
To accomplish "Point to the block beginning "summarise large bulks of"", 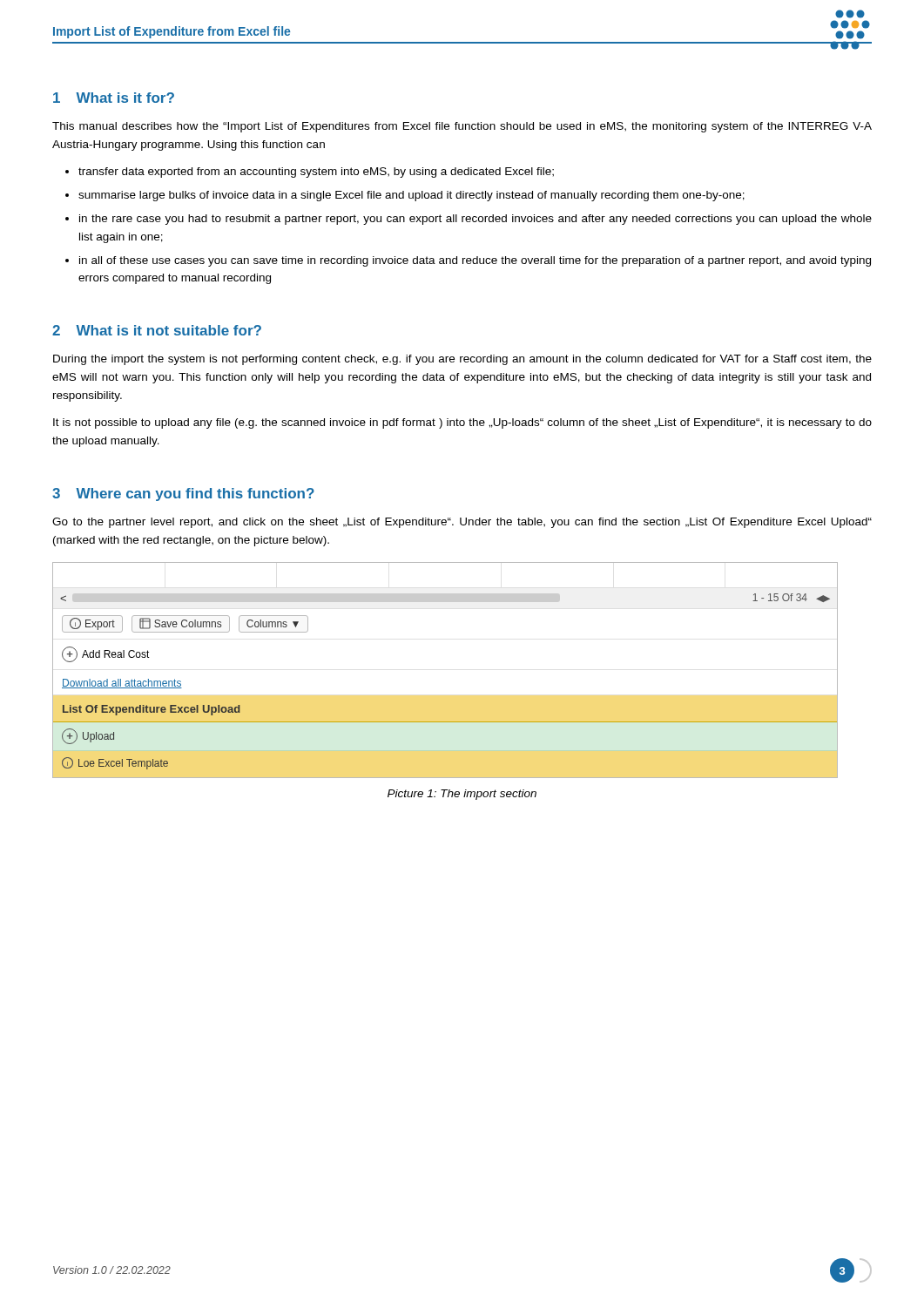I will (412, 194).
